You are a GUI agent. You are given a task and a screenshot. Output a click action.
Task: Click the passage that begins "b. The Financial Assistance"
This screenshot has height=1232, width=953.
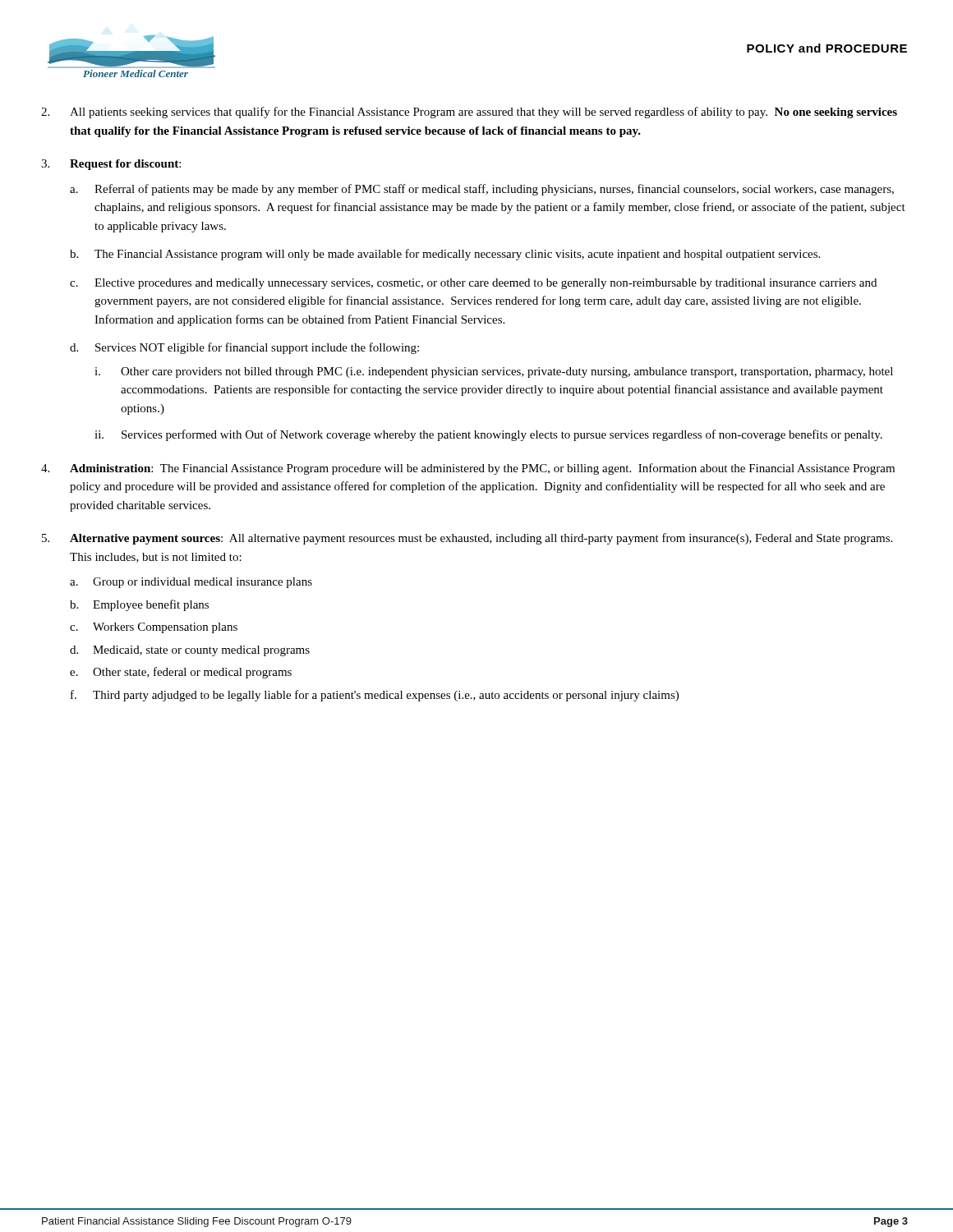(489, 254)
